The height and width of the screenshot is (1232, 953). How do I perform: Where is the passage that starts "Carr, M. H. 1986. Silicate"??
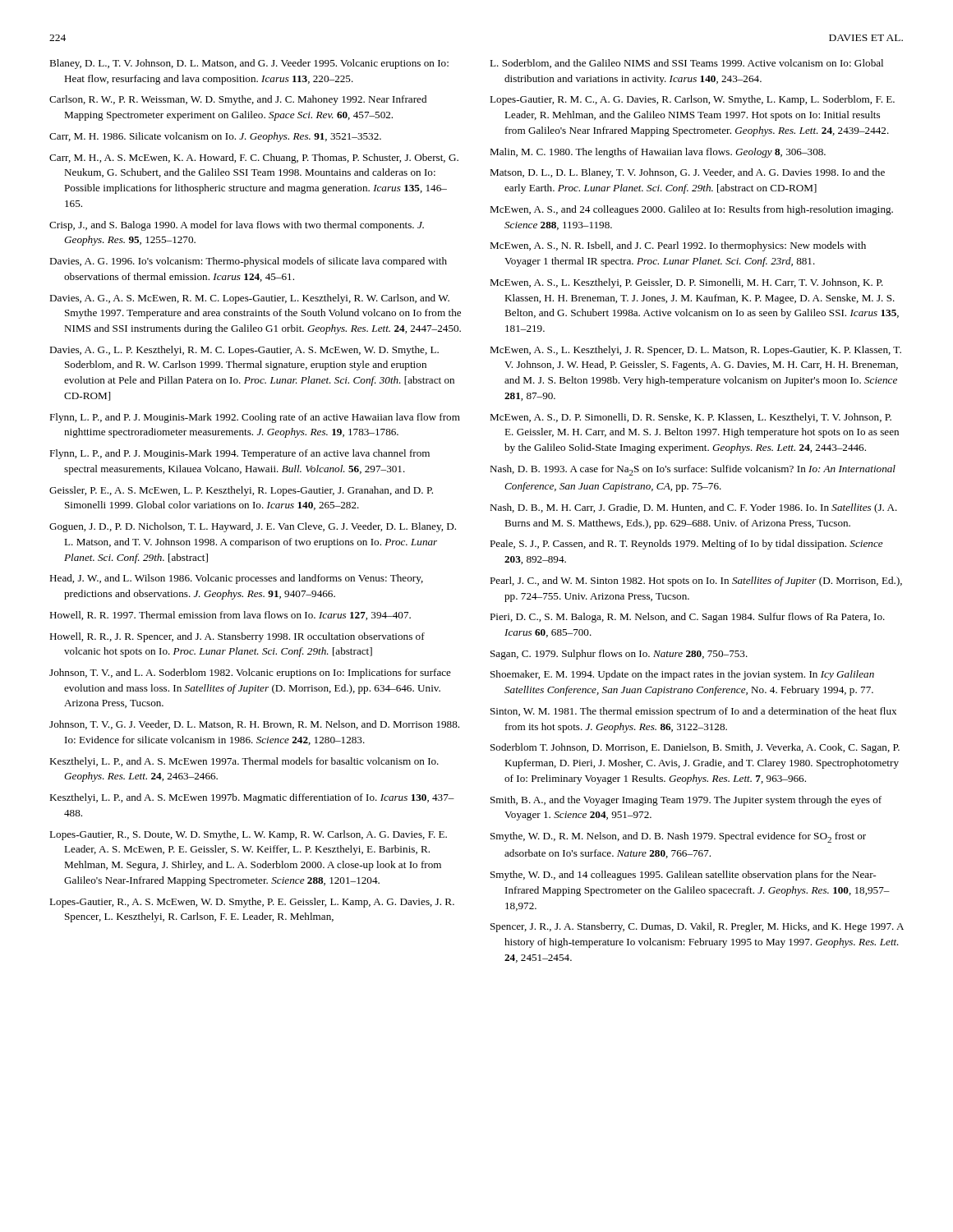click(215, 136)
